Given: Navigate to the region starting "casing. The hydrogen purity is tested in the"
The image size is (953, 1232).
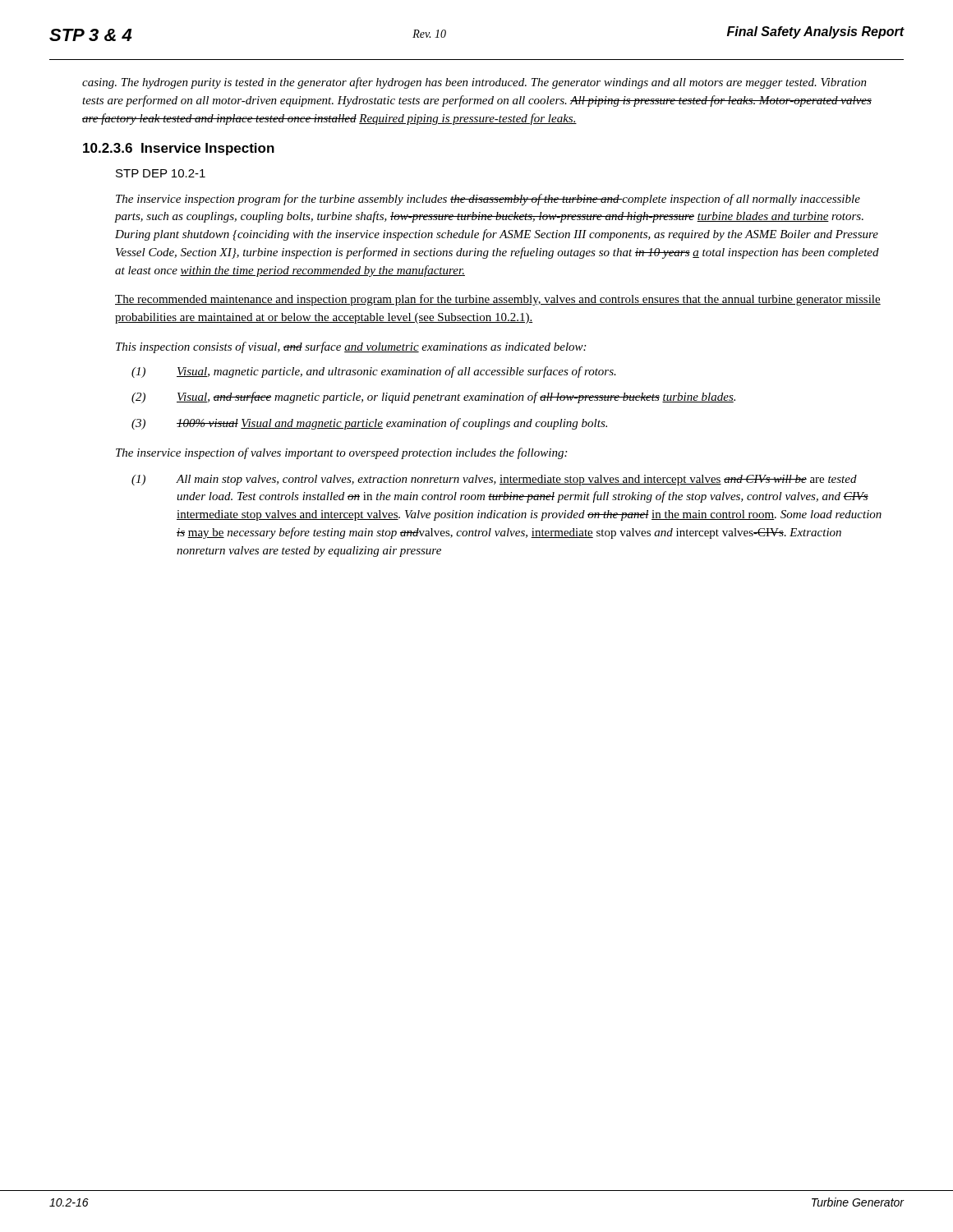Looking at the screenshot, I should (x=485, y=101).
